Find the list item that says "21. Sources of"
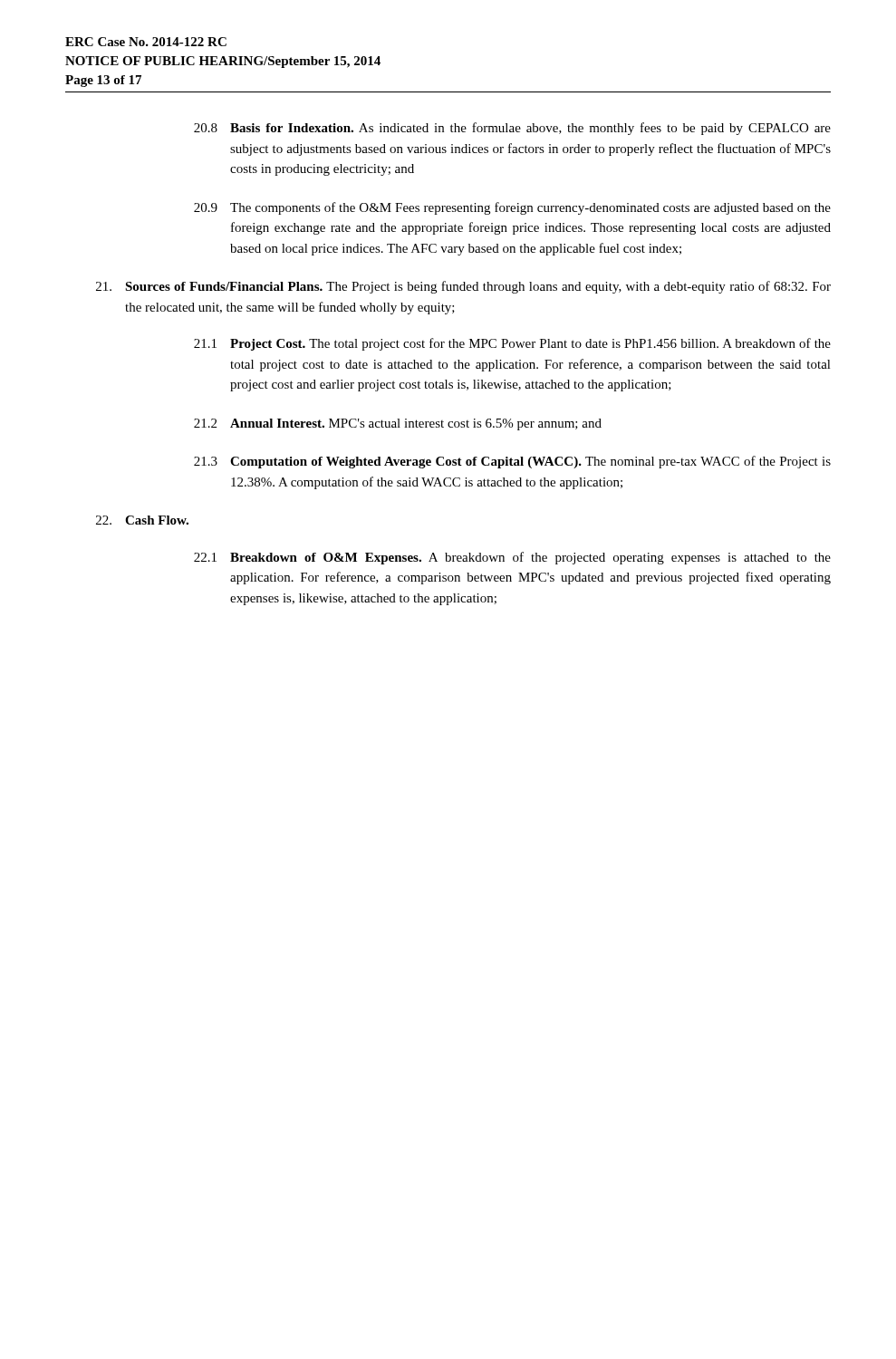This screenshot has width=896, height=1359. (448, 297)
